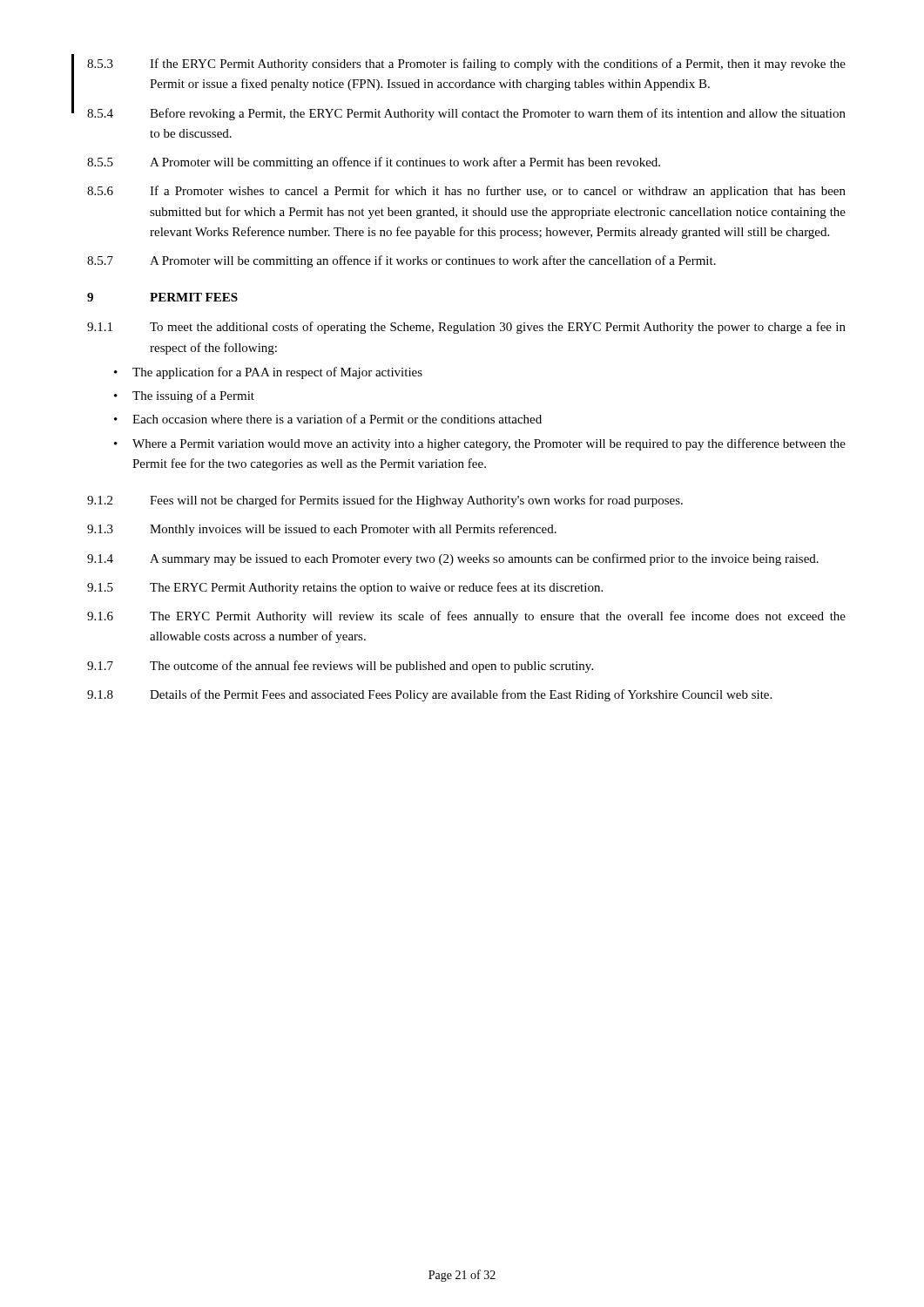Find the list item with the text "8.5.5 A Promoter will be"
The height and width of the screenshot is (1307, 924).
click(466, 163)
